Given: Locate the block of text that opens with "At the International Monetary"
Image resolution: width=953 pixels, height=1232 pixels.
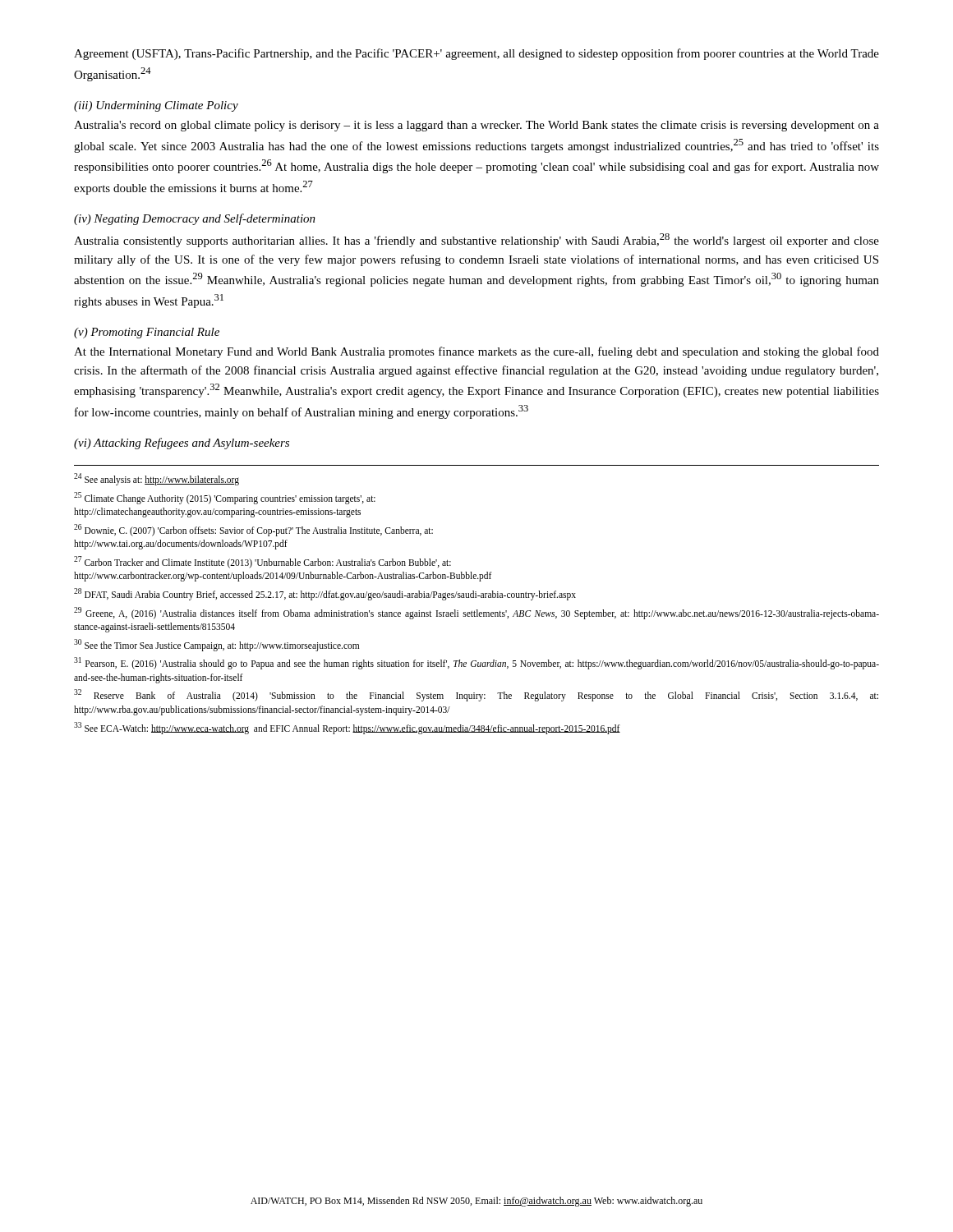Looking at the screenshot, I should click(476, 382).
